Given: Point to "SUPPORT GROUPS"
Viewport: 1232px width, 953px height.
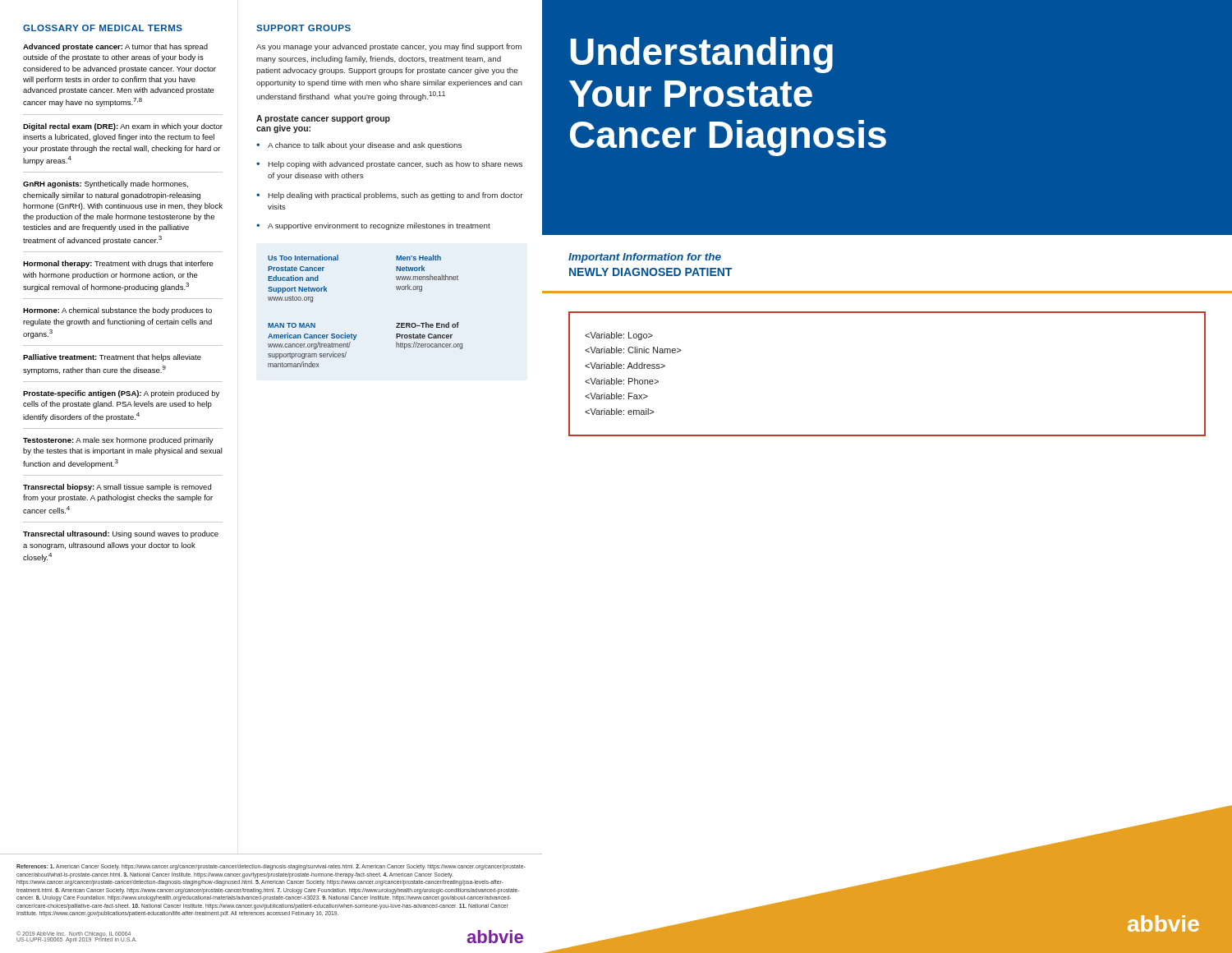Looking at the screenshot, I should tap(303, 28).
